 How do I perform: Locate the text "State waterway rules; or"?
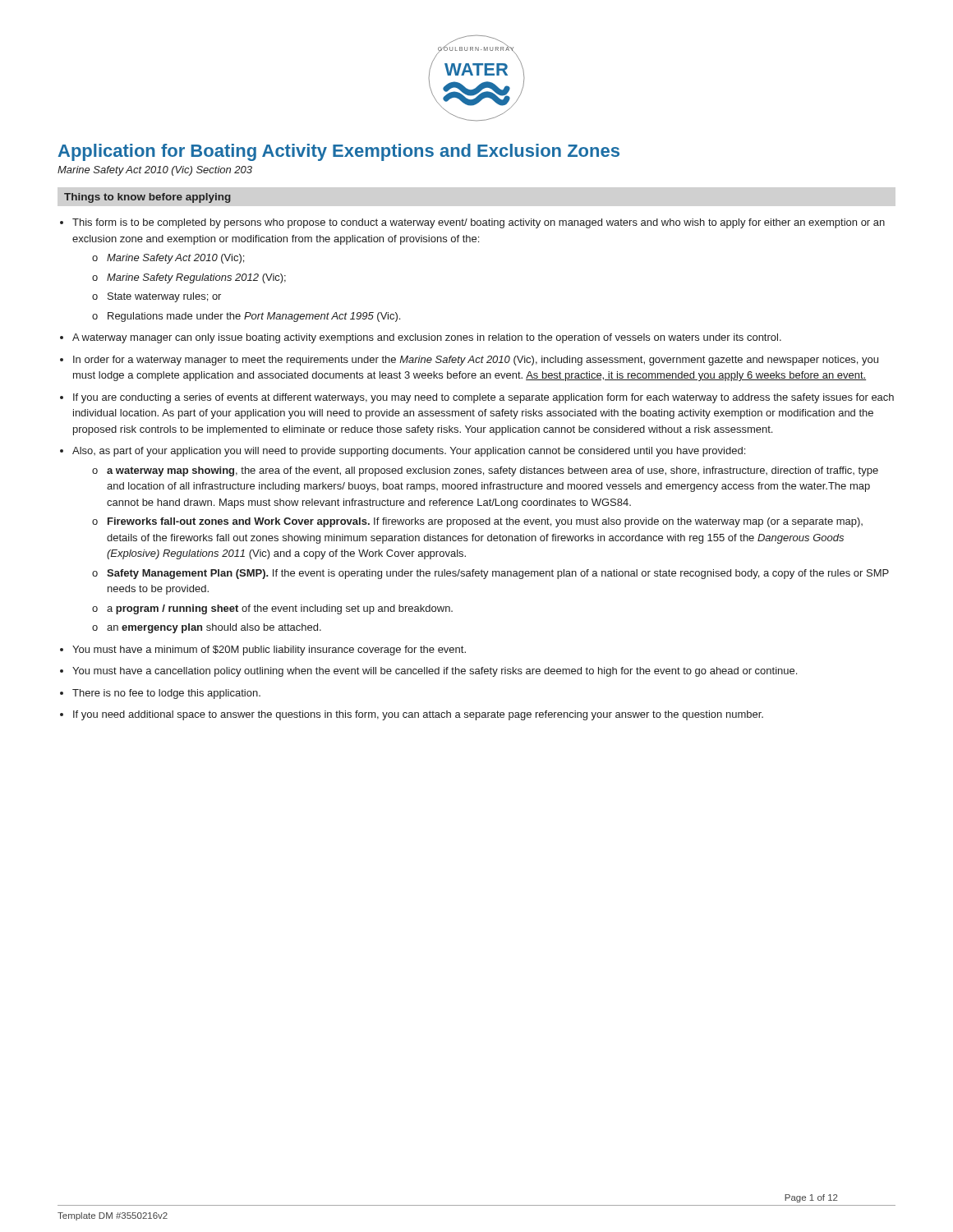pos(164,296)
